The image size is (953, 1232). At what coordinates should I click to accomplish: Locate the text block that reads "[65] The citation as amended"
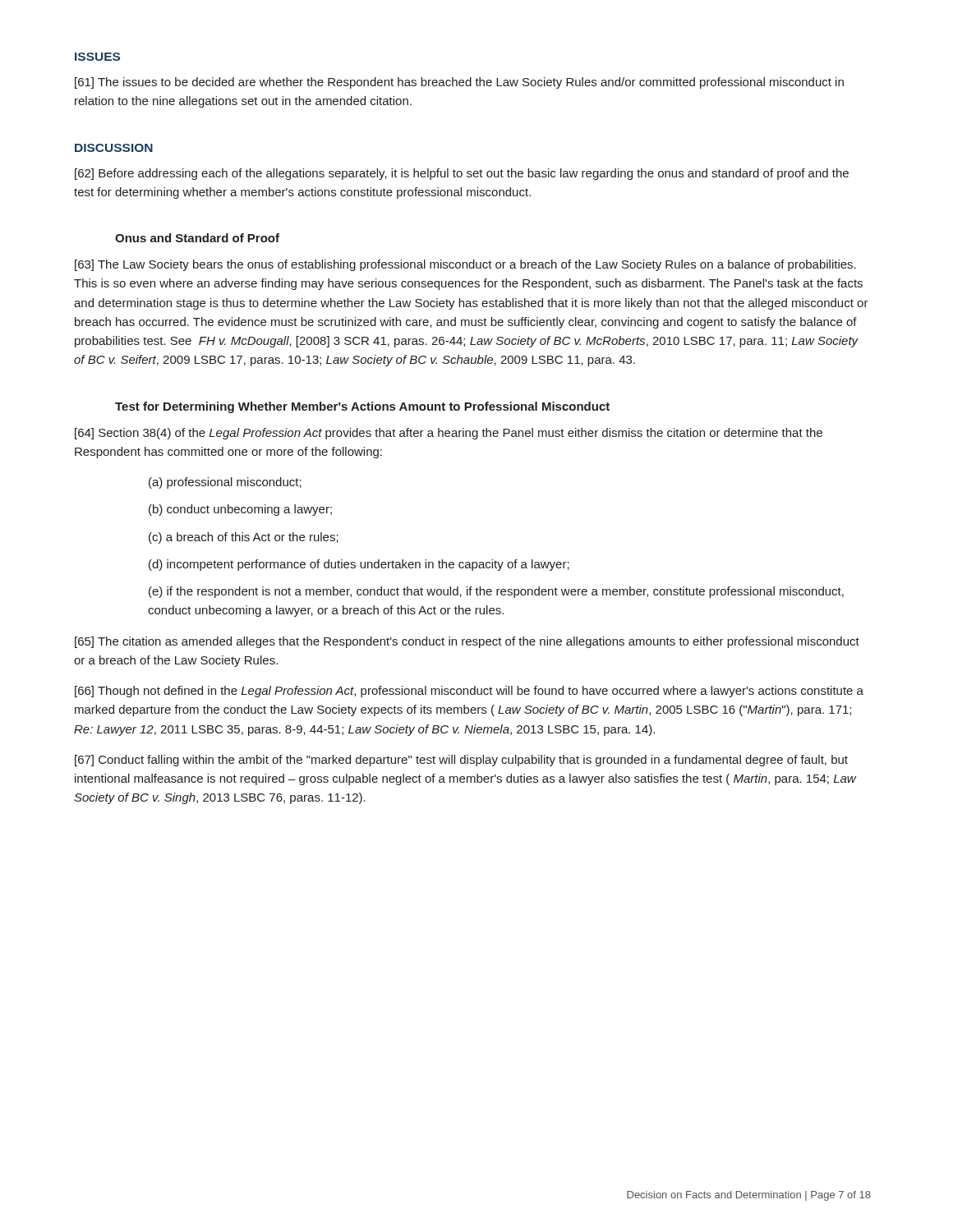tap(467, 650)
